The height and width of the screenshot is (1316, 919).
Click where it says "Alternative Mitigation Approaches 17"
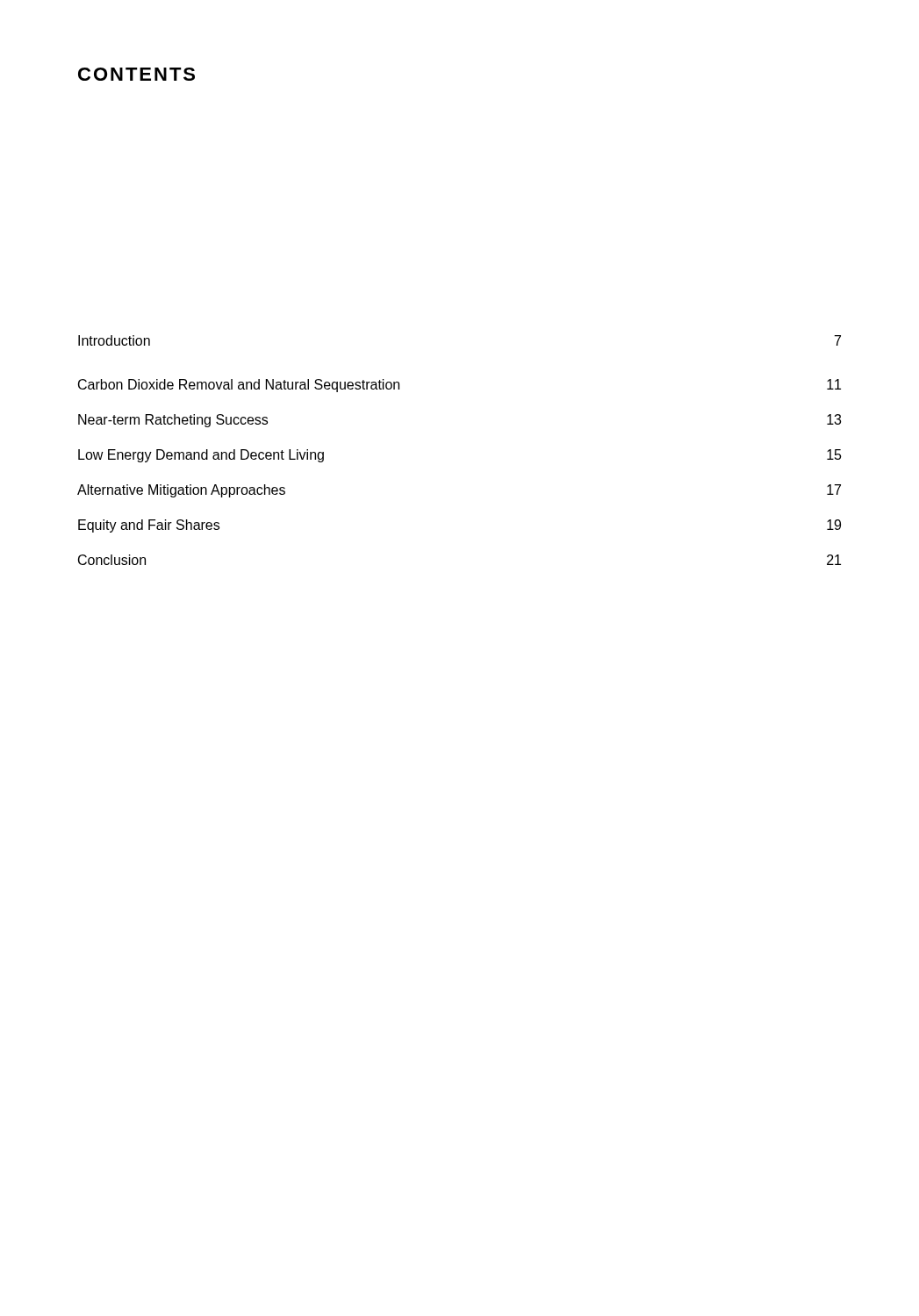point(183,491)
